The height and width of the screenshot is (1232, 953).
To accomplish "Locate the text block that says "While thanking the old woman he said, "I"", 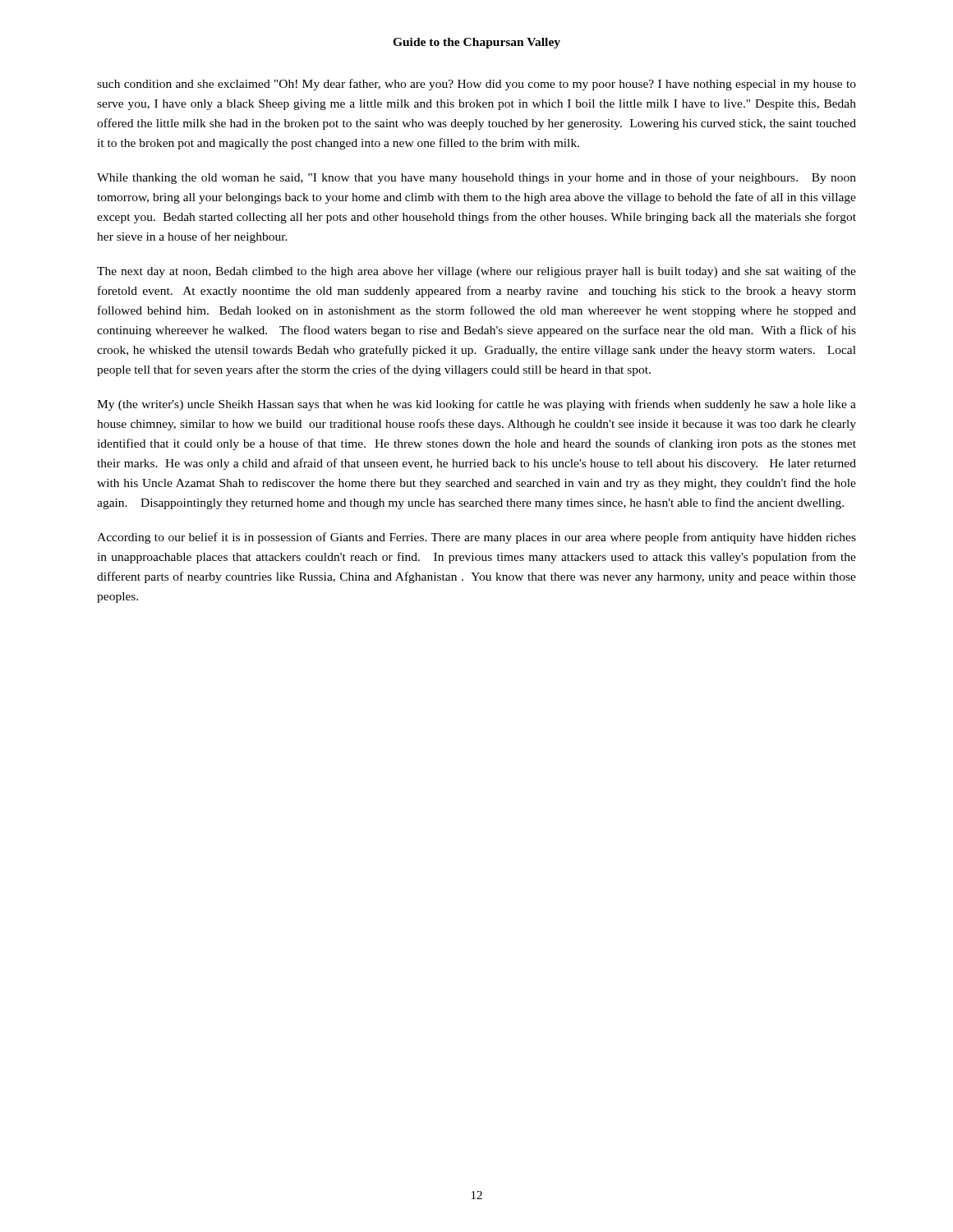I will 476,207.
